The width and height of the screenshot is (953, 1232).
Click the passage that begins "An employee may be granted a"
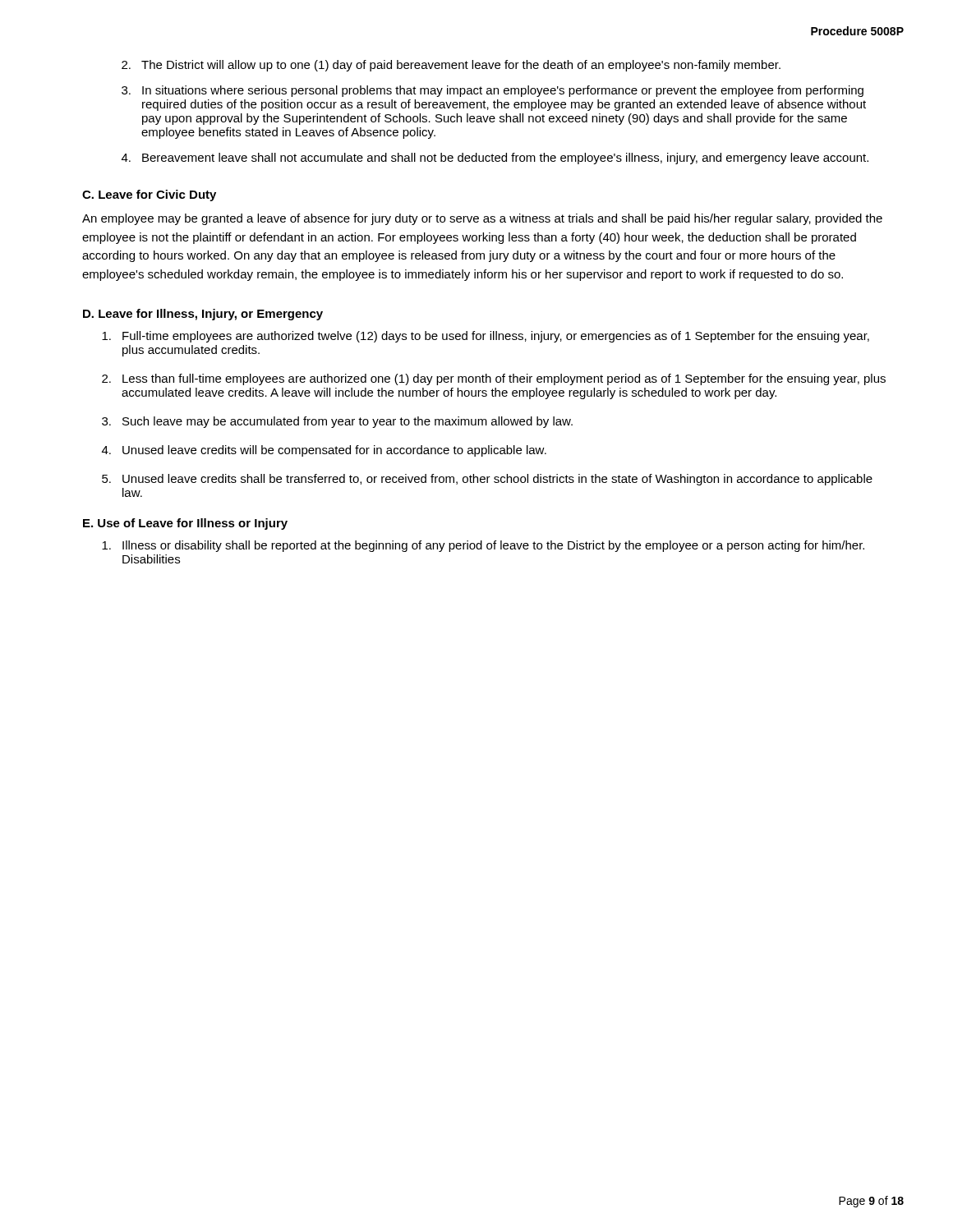482,246
